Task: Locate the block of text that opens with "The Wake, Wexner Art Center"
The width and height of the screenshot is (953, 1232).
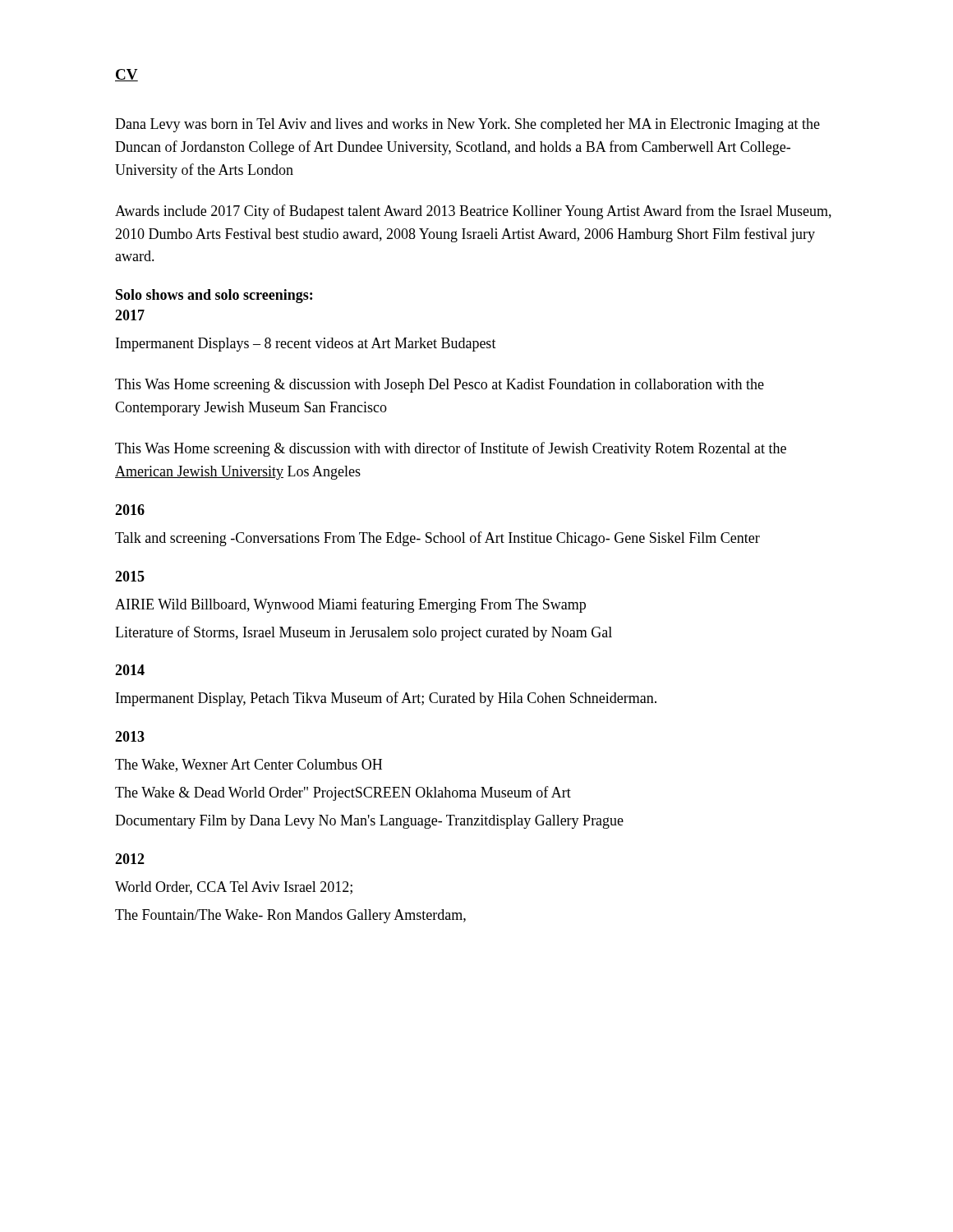Action: pyautogui.click(x=249, y=765)
